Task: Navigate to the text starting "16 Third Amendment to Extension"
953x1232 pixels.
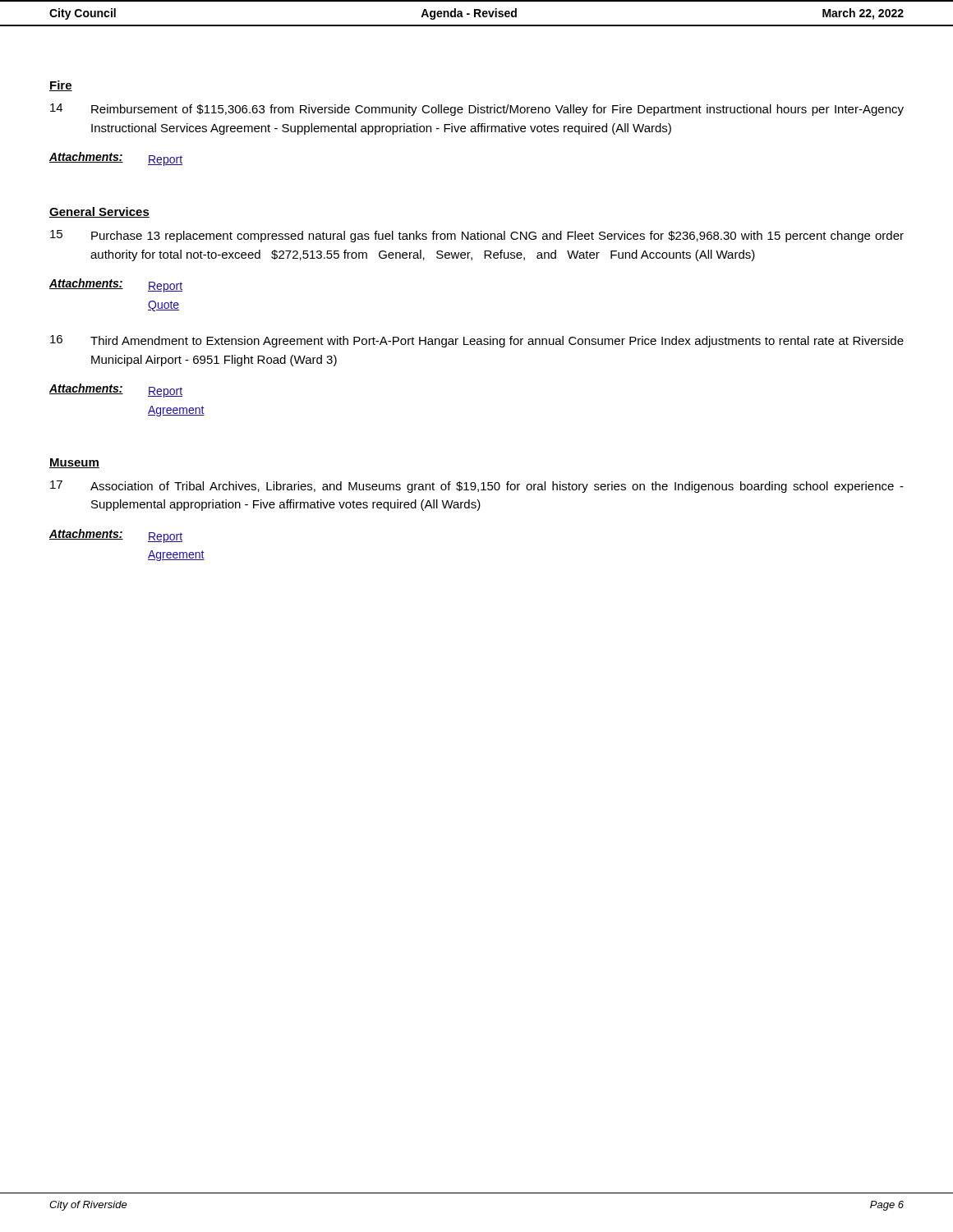Action: pos(476,350)
